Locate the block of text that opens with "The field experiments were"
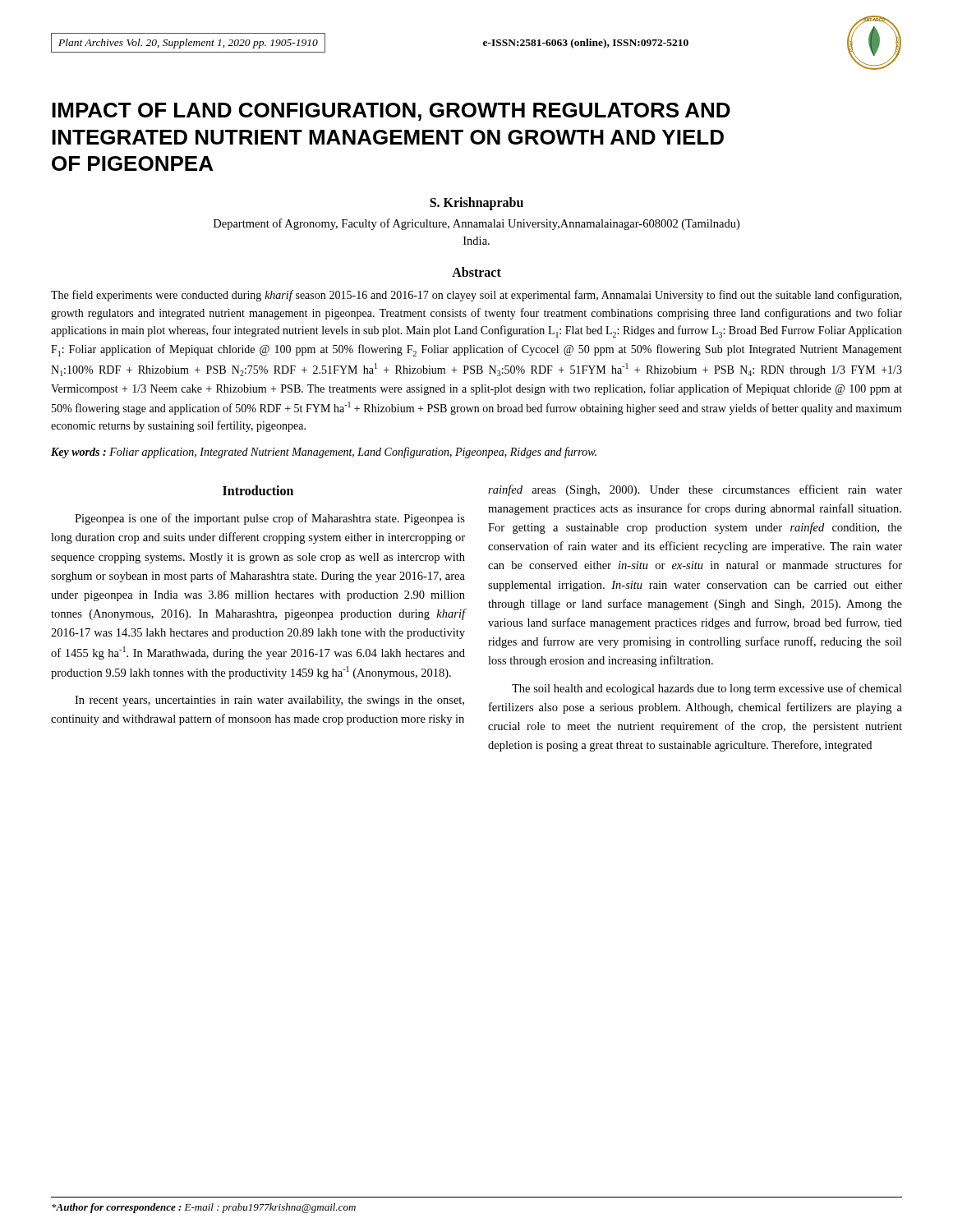953x1232 pixels. [x=476, y=361]
